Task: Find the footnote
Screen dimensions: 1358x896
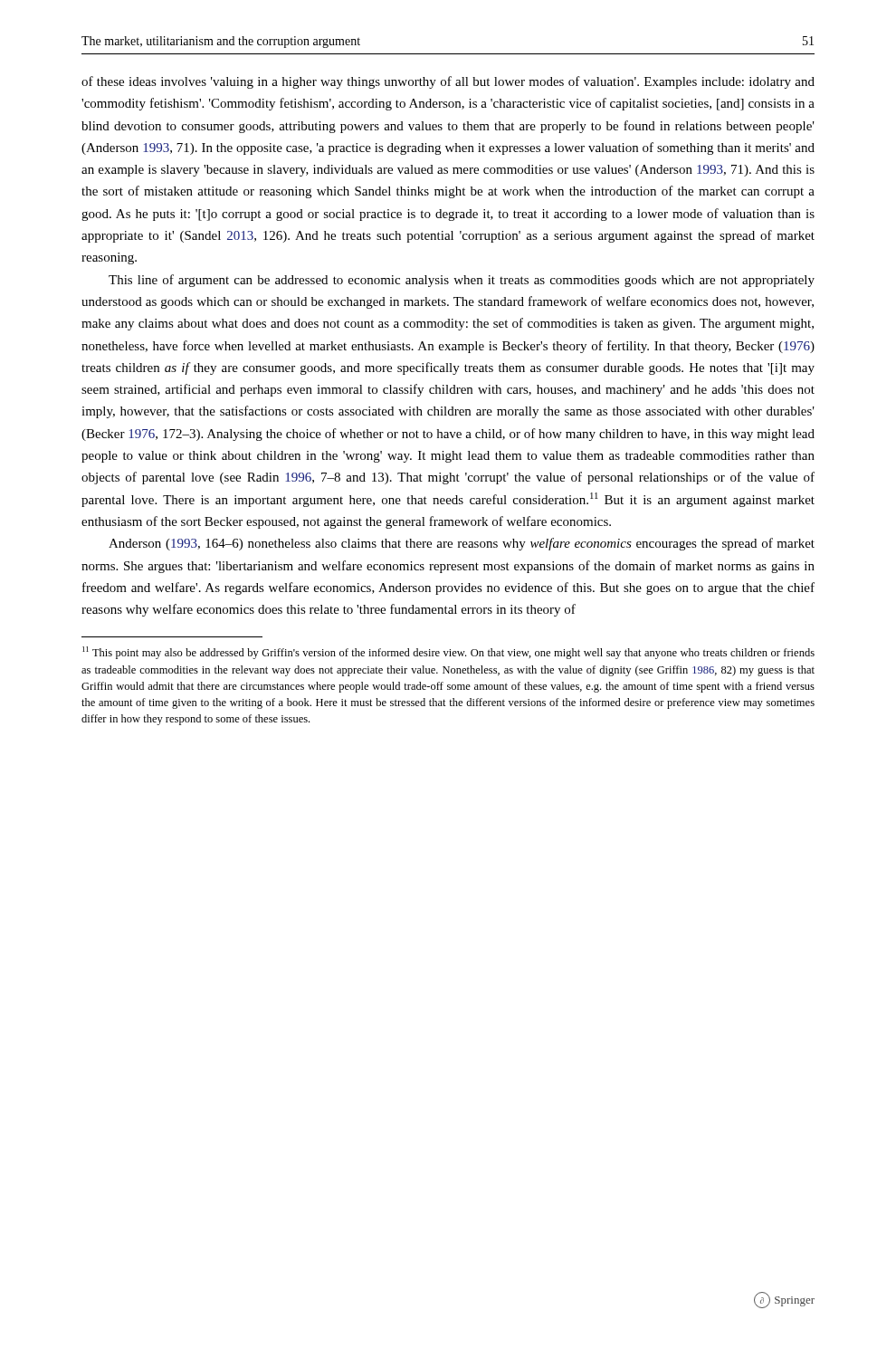Action: point(448,686)
